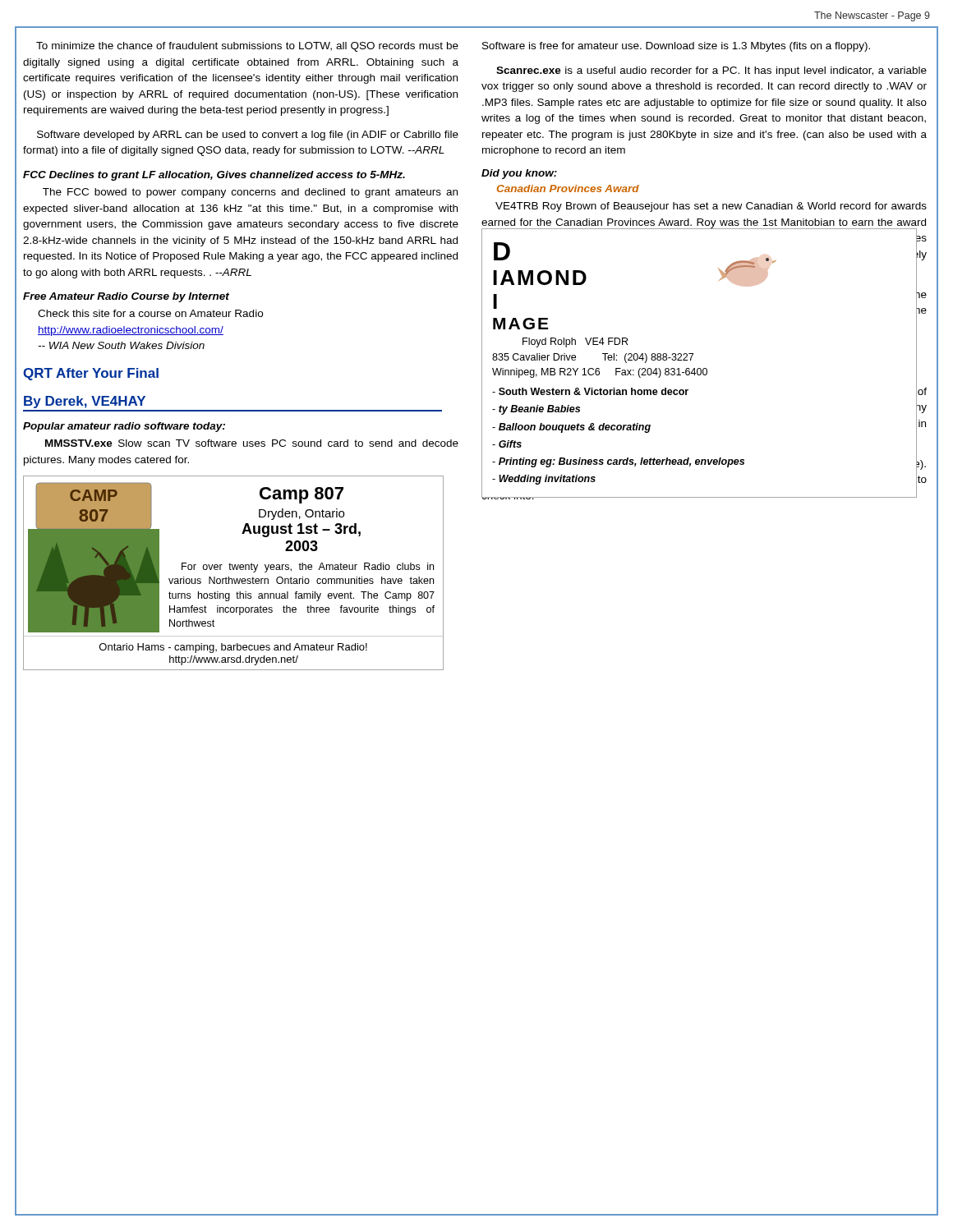Click on the text block that reads "Have you ever thought"
The height and width of the screenshot is (1232, 953).
pos(704,415)
